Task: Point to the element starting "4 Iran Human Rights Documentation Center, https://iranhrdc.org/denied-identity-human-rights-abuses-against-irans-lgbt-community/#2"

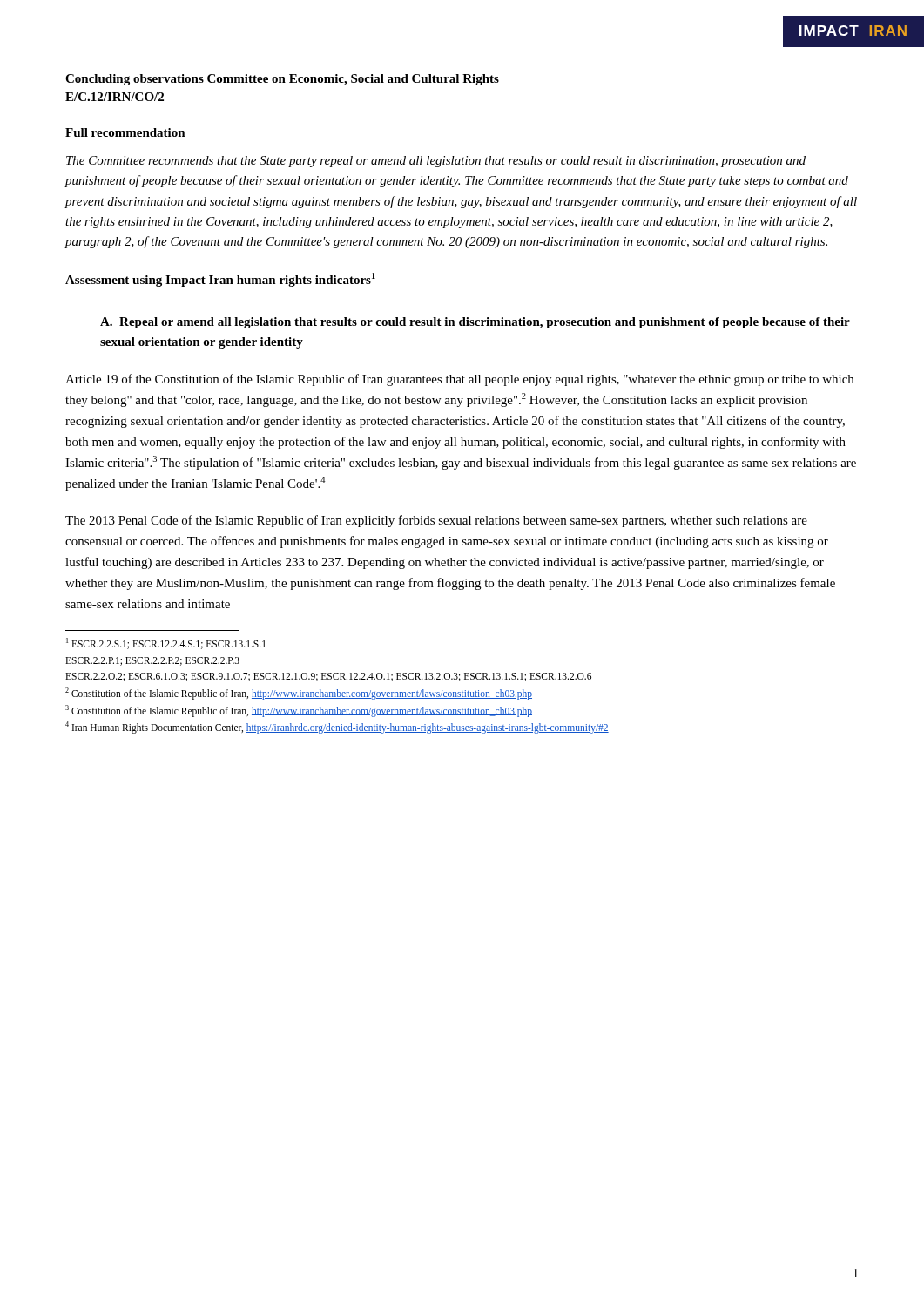Action: 462,727
